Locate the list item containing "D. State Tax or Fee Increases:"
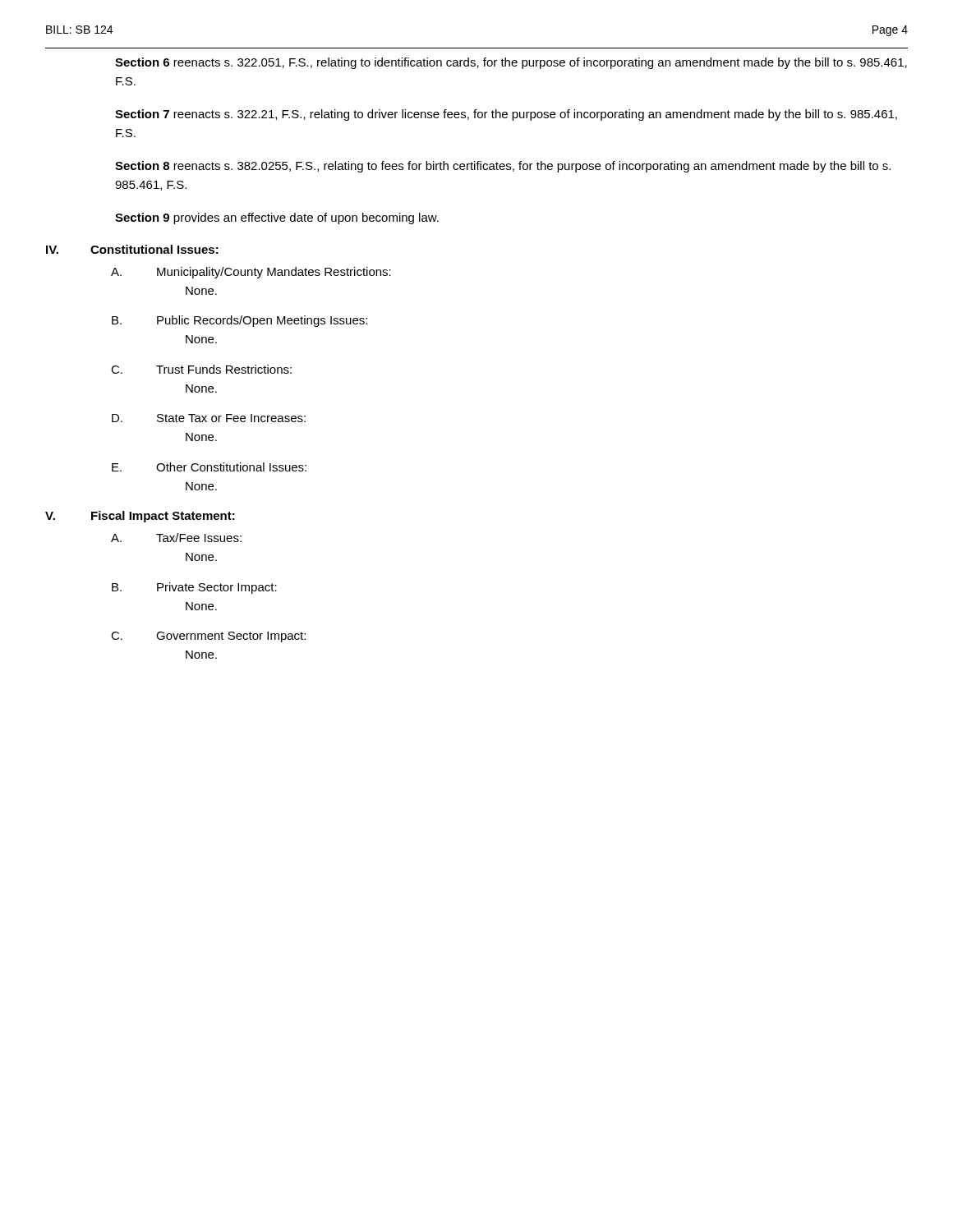The width and height of the screenshot is (953, 1232). click(x=209, y=418)
